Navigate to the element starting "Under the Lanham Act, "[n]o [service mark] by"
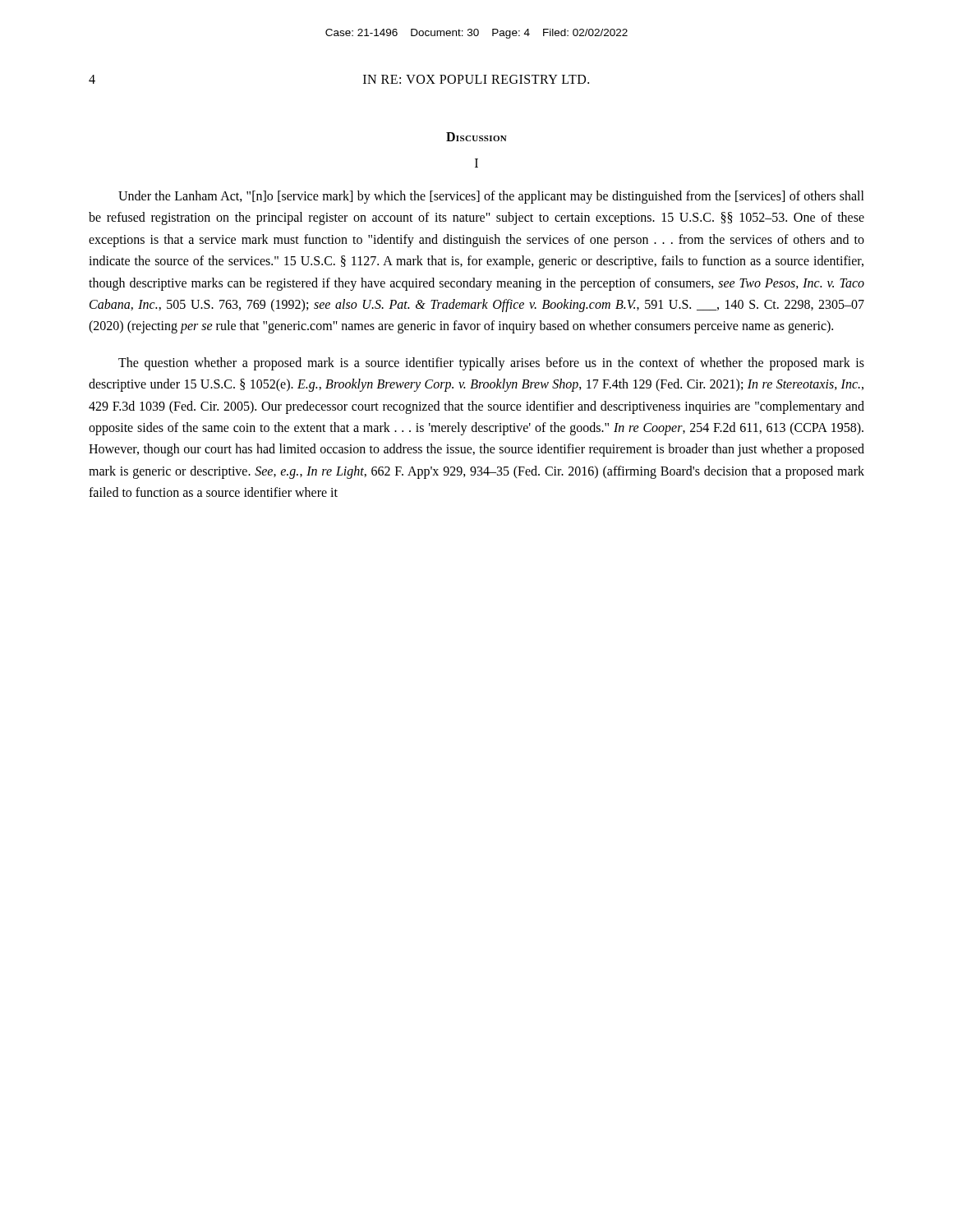The height and width of the screenshot is (1232, 953). pyautogui.click(x=476, y=261)
